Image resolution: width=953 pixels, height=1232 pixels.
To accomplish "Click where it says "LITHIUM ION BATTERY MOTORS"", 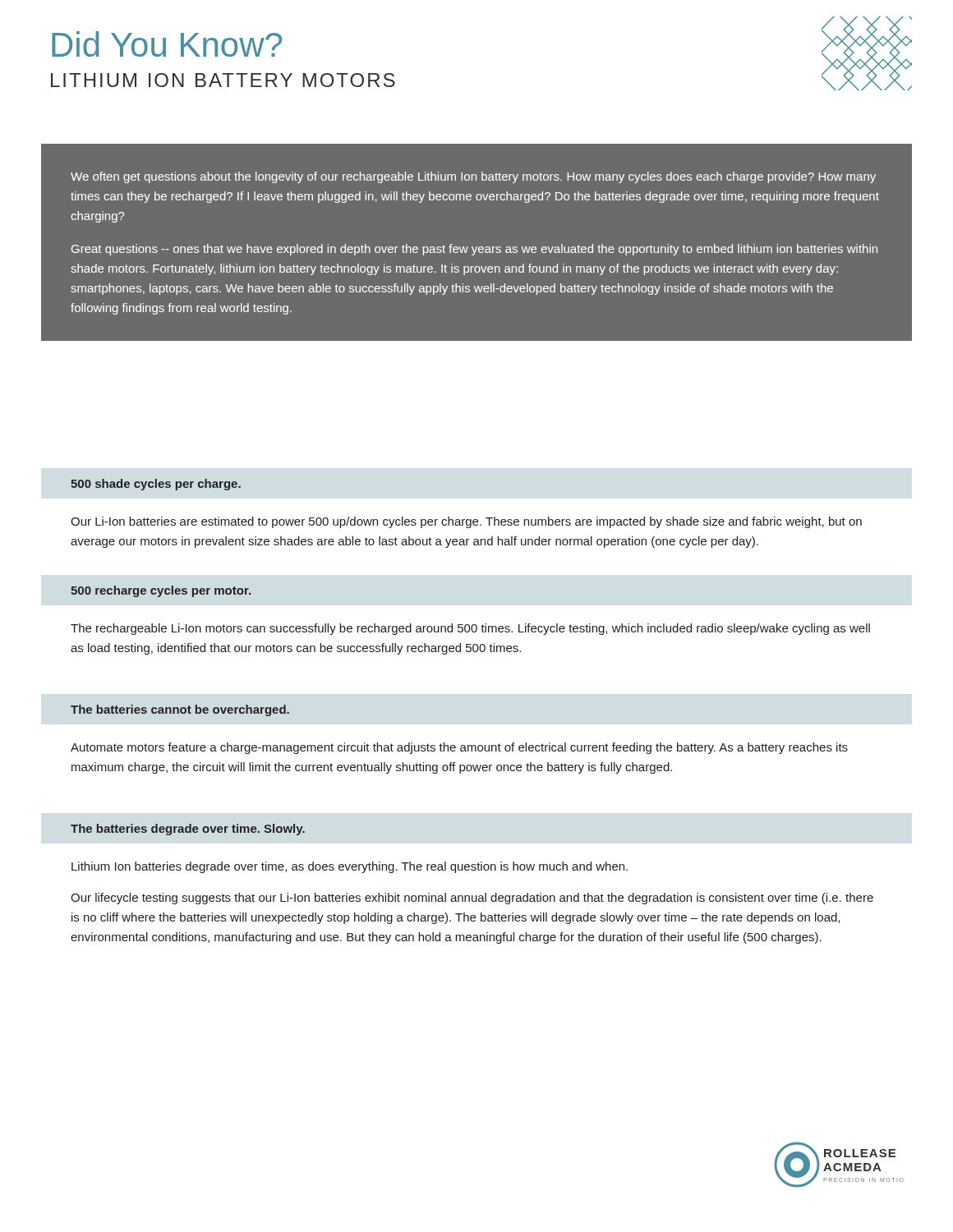I will point(228,79).
